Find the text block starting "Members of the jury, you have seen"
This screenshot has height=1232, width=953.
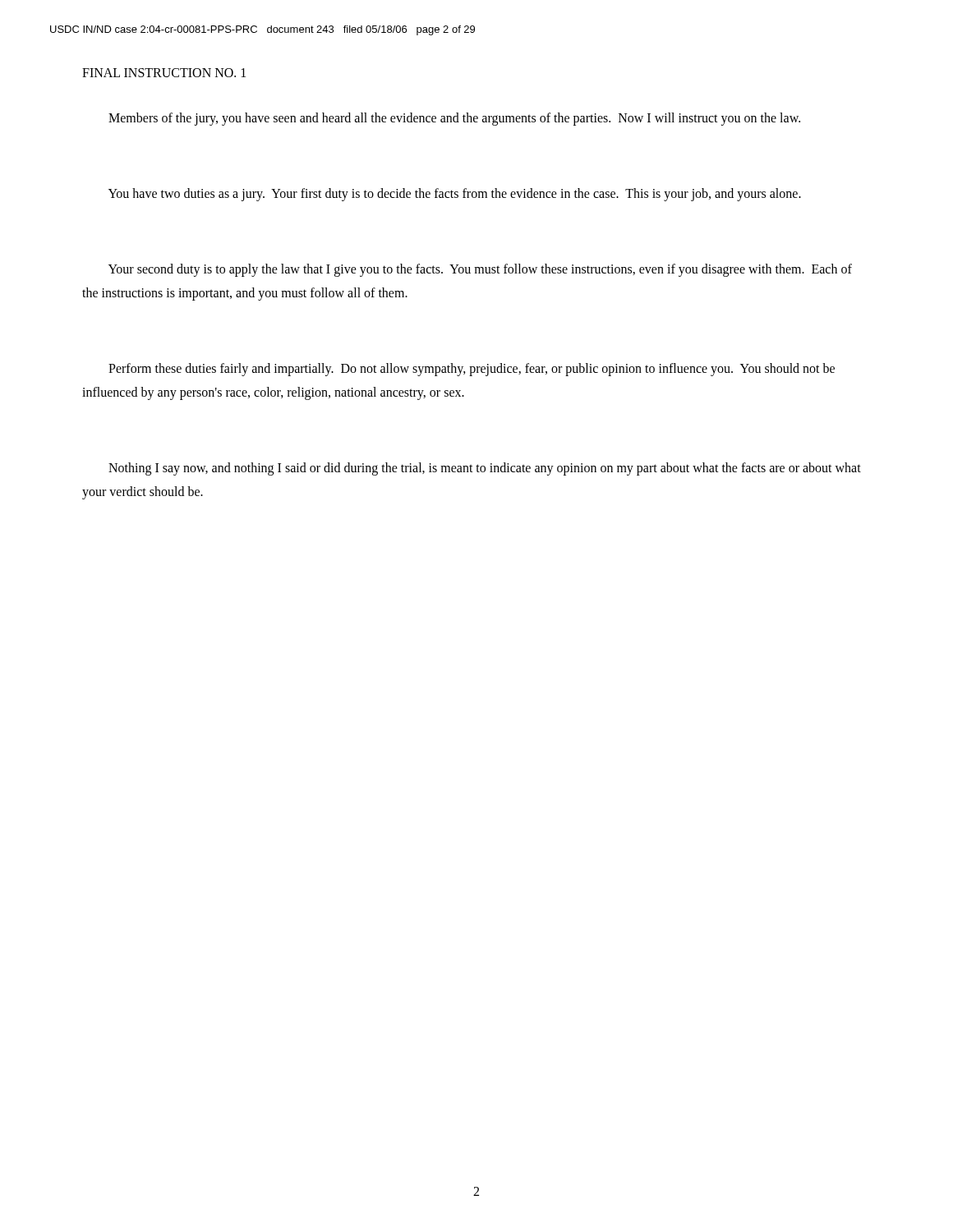coord(442,118)
